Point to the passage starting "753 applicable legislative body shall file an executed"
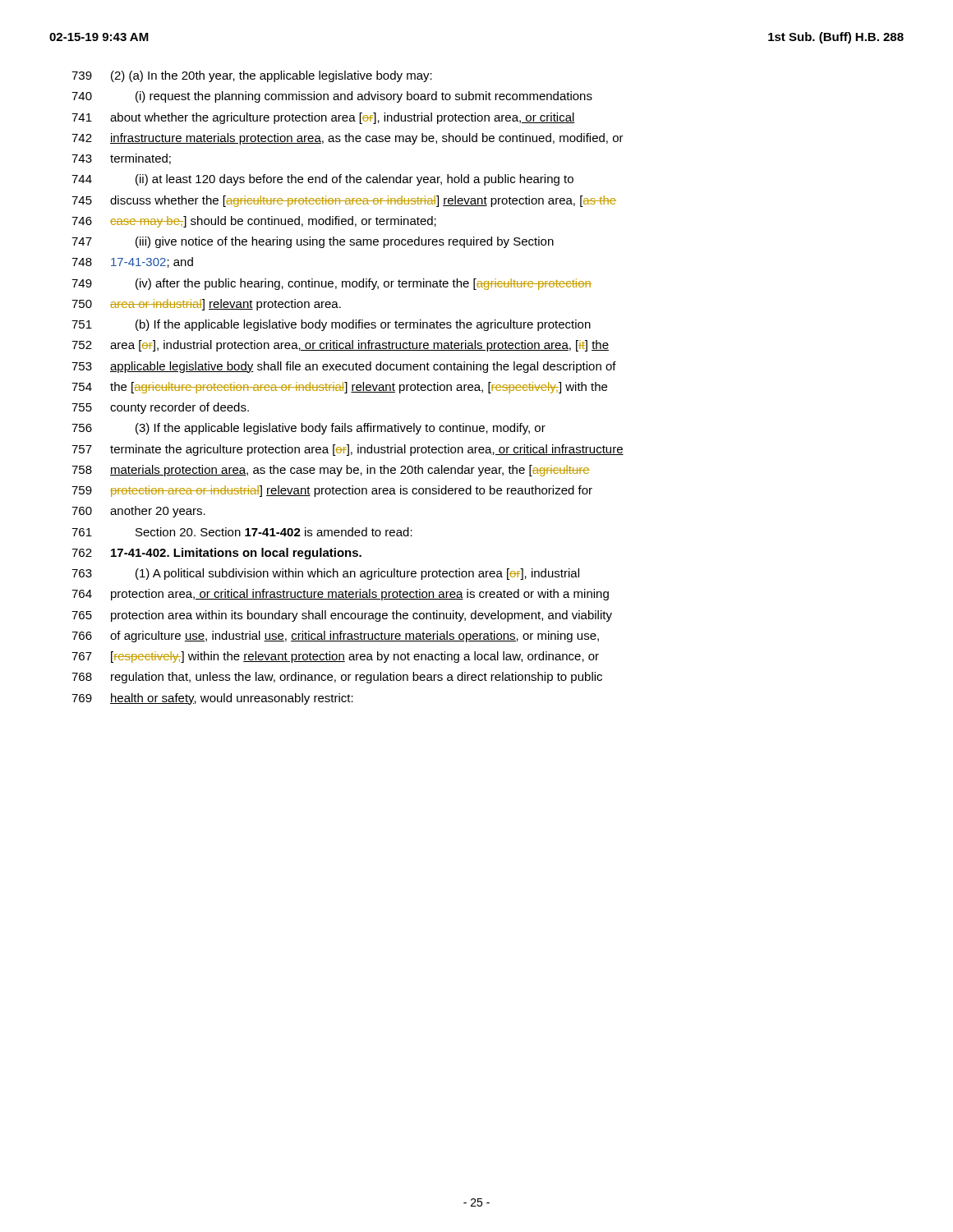The height and width of the screenshot is (1232, 953). (476, 366)
